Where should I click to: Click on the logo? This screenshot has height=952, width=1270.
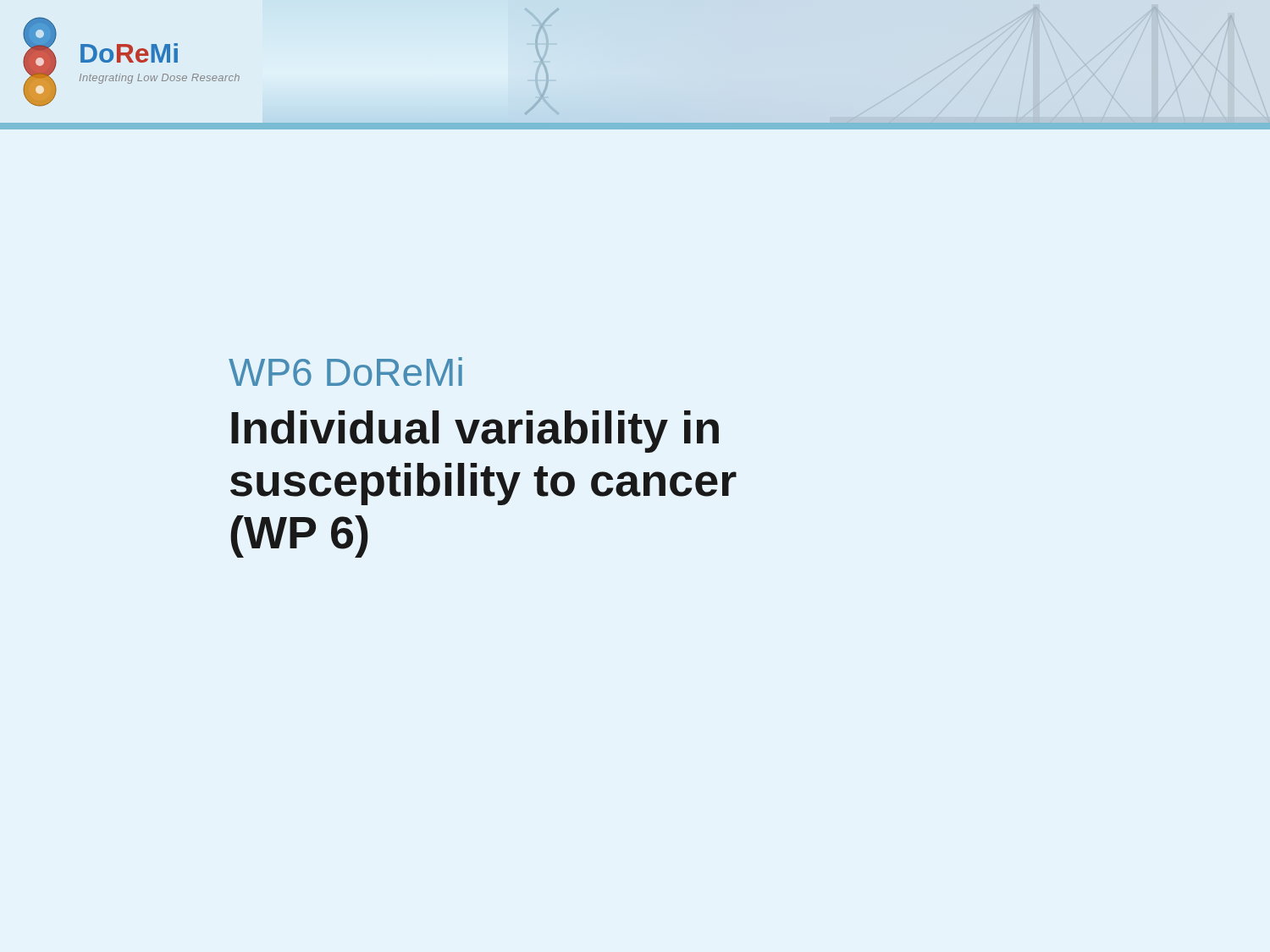(131, 61)
